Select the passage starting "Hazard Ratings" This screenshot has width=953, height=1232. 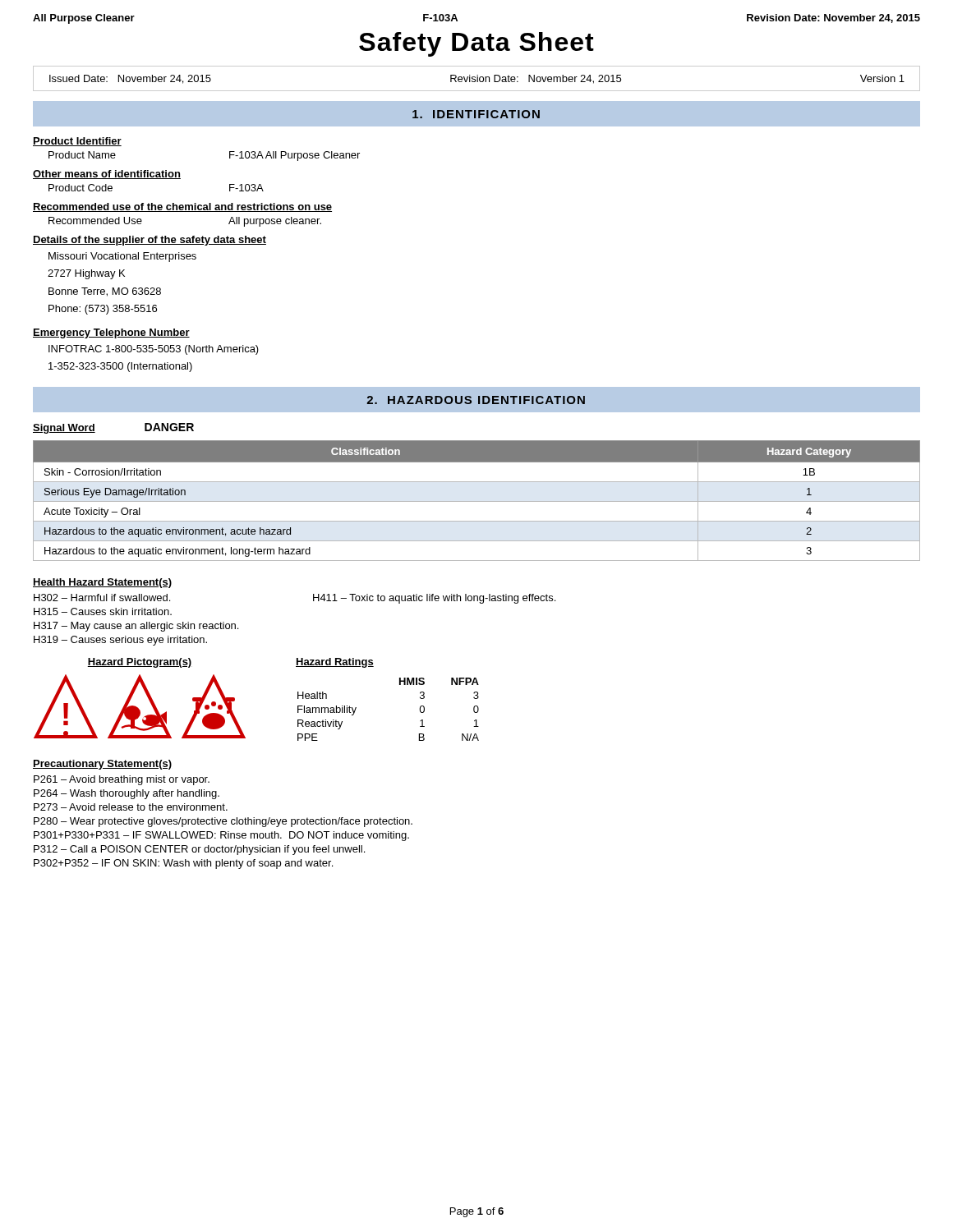[335, 661]
